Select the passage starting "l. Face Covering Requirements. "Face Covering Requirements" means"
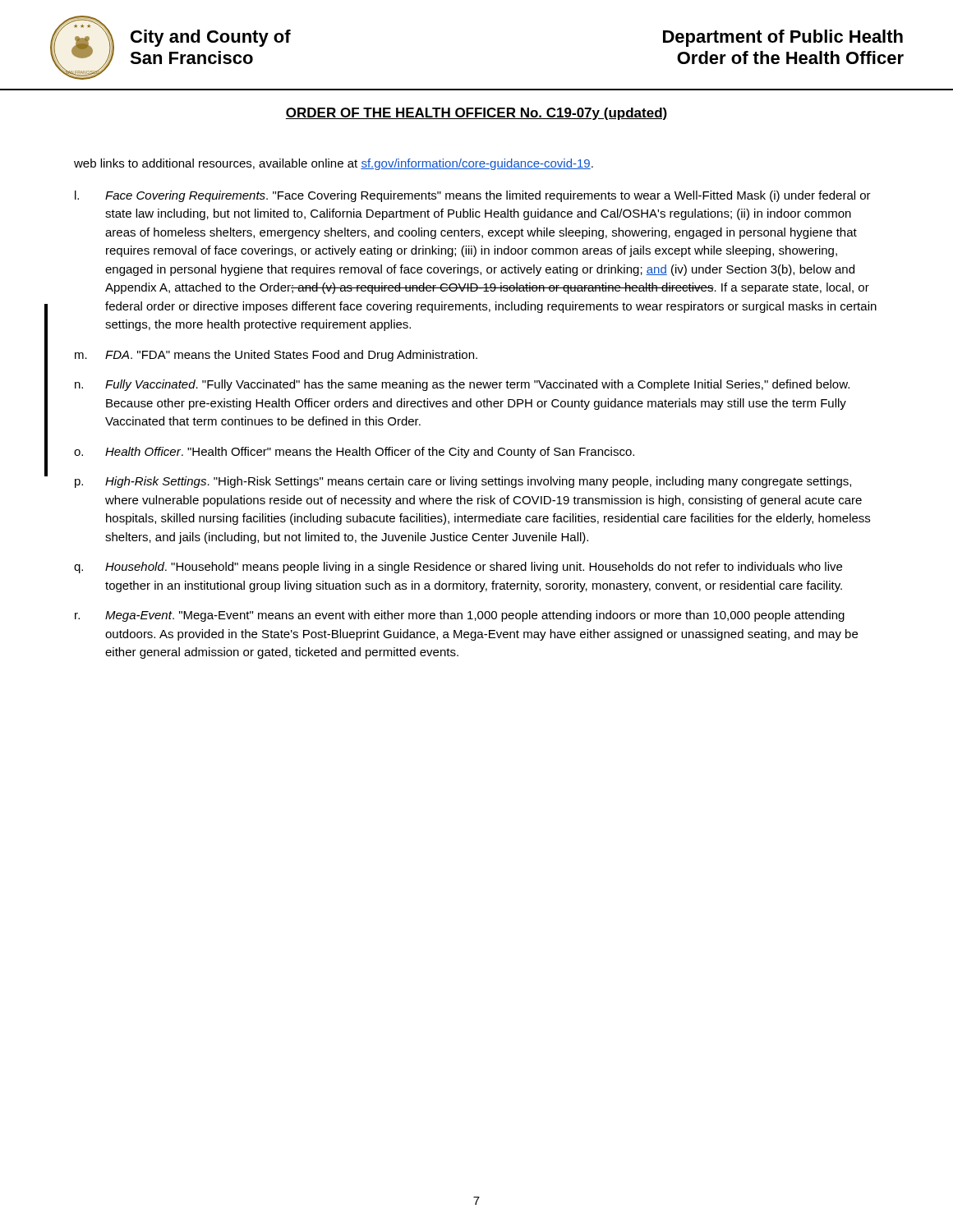The height and width of the screenshot is (1232, 953). (x=476, y=260)
